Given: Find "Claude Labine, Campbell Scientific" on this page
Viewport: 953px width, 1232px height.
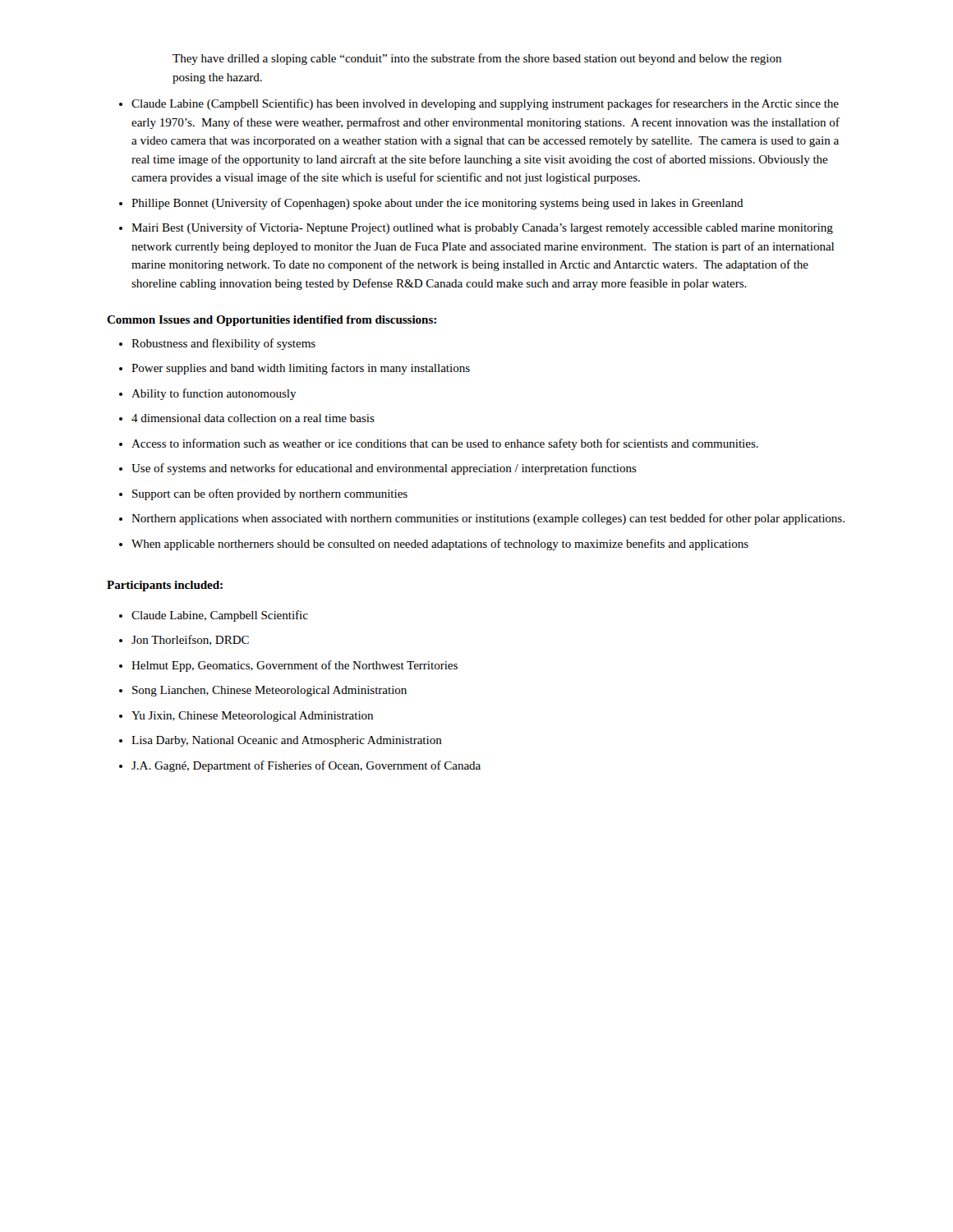Looking at the screenshot, I should [x=214, y=616].
